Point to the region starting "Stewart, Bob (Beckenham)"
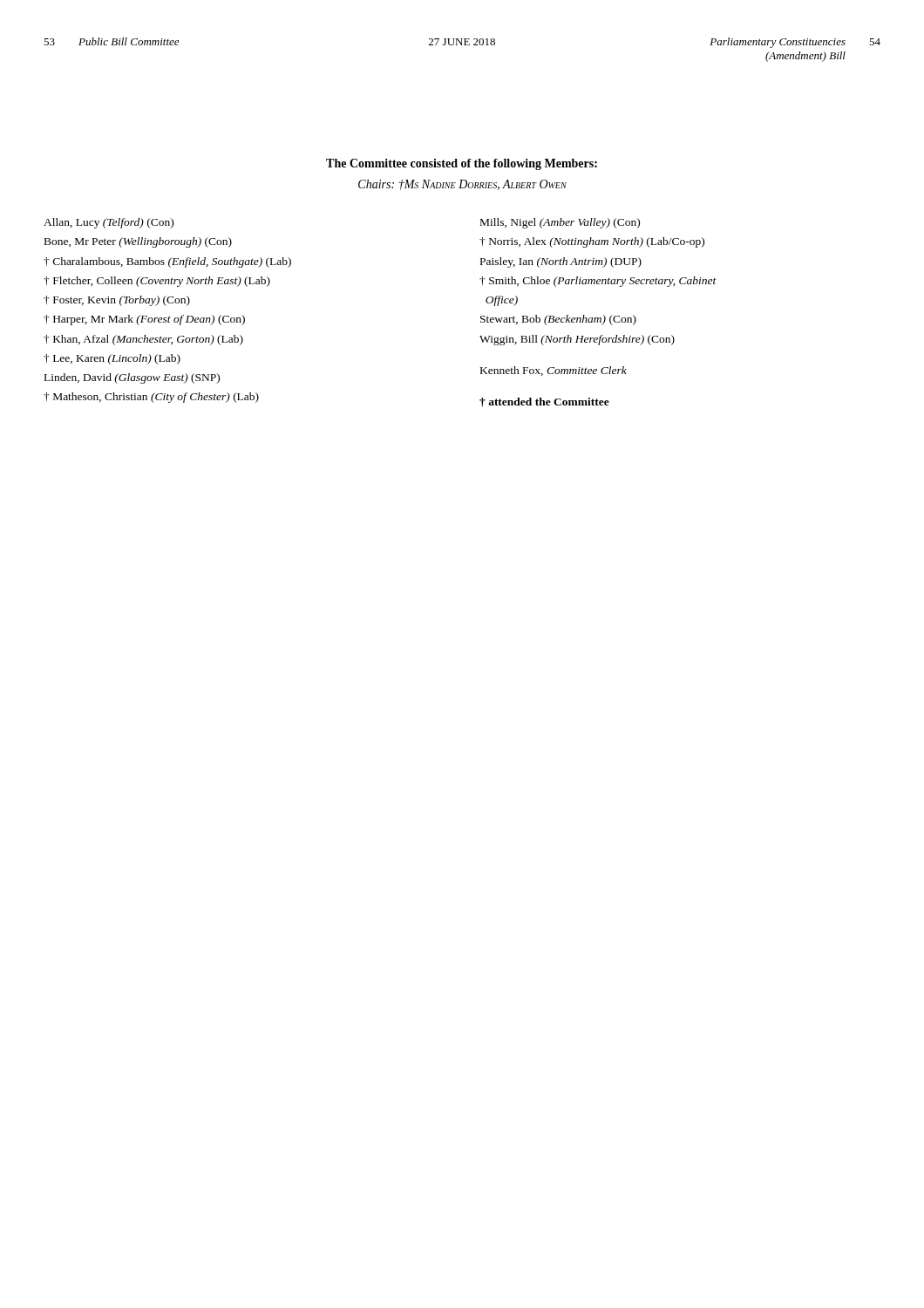This screenshot has height=1308, width=924. (558, 319)
